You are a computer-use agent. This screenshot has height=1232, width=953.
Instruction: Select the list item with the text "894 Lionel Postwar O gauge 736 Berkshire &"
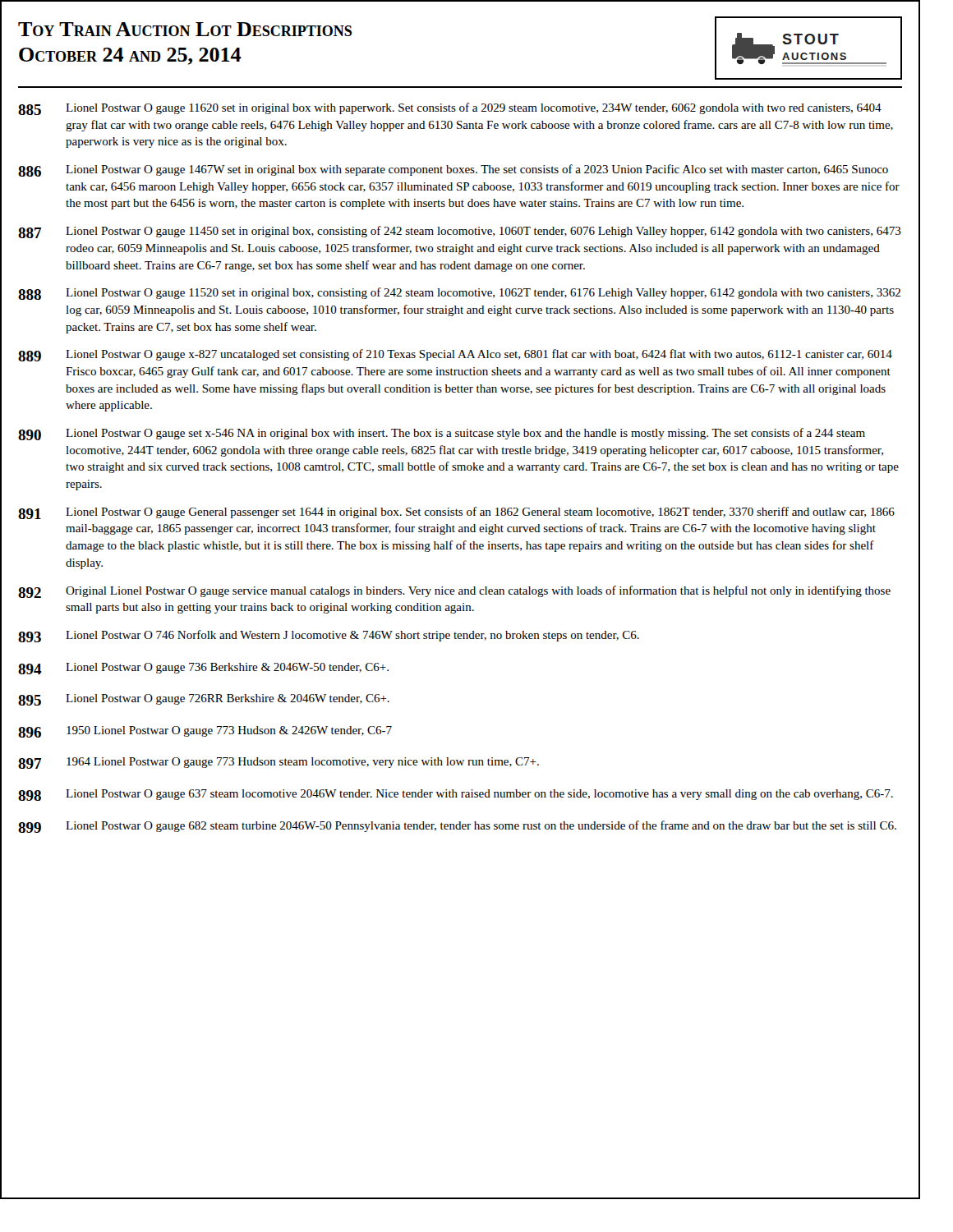[203, 669]
